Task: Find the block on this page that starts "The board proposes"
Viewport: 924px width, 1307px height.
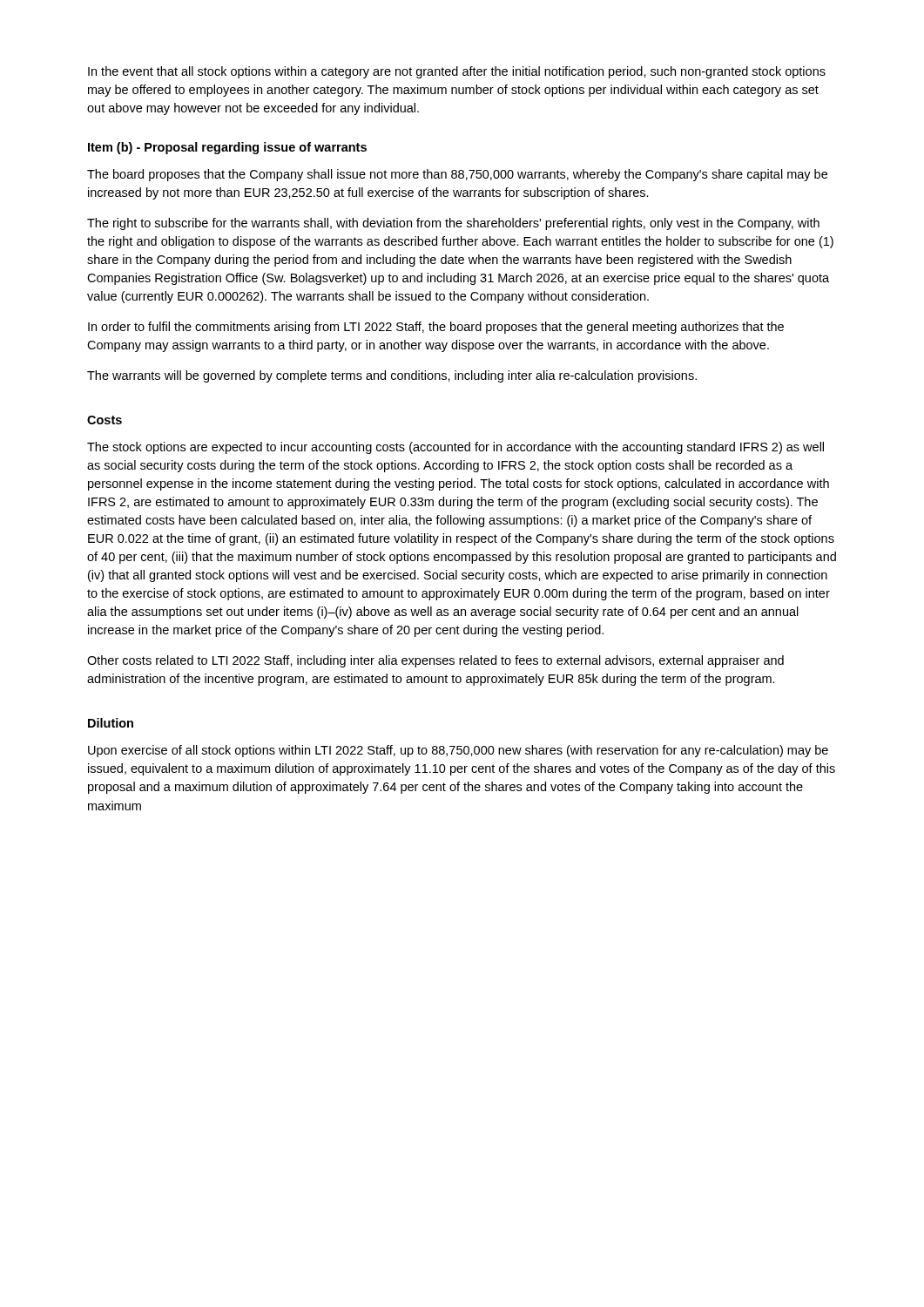Action: pyautogui.click(x=458, y=183)
